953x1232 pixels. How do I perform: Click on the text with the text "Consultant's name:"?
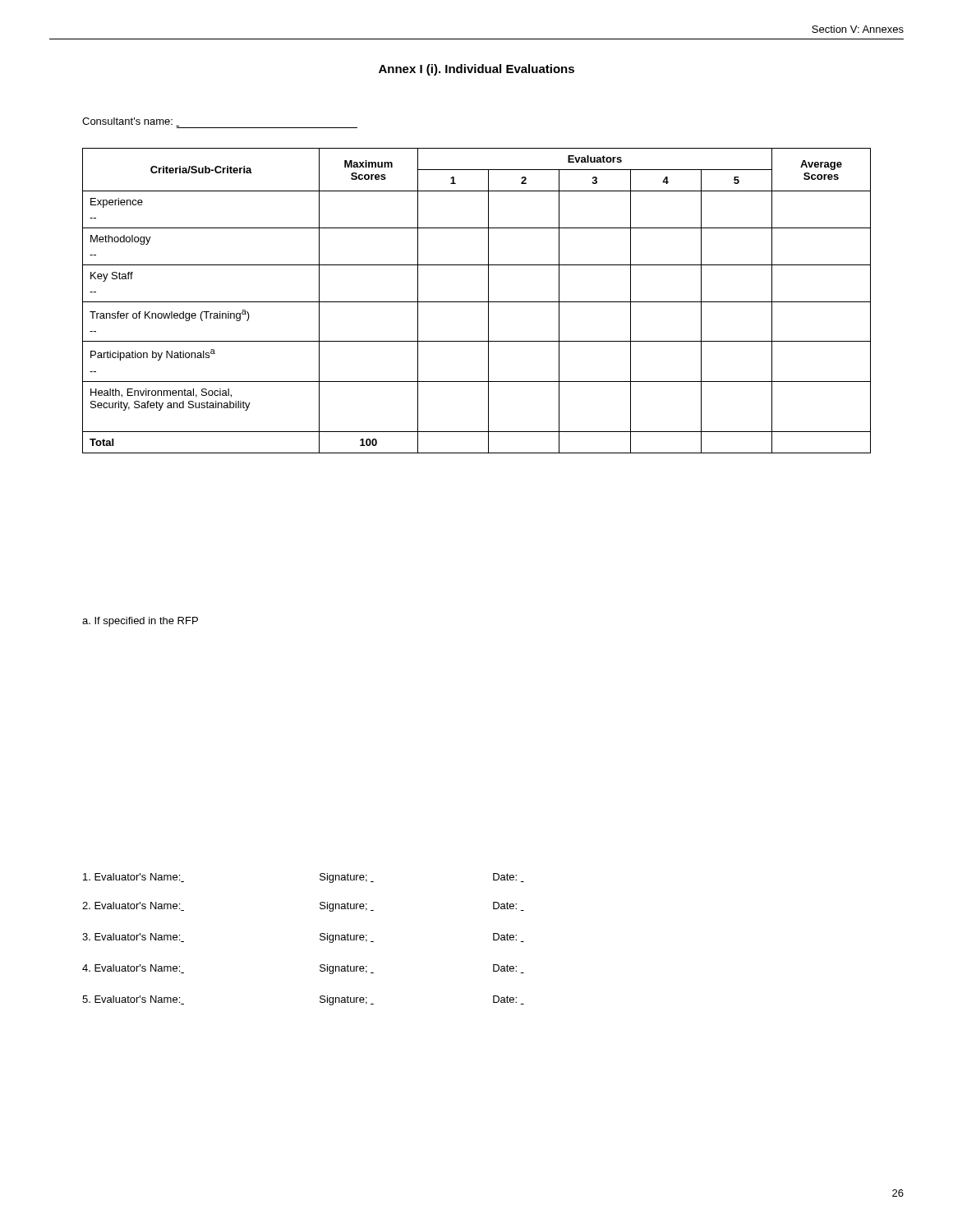[220, 122]
